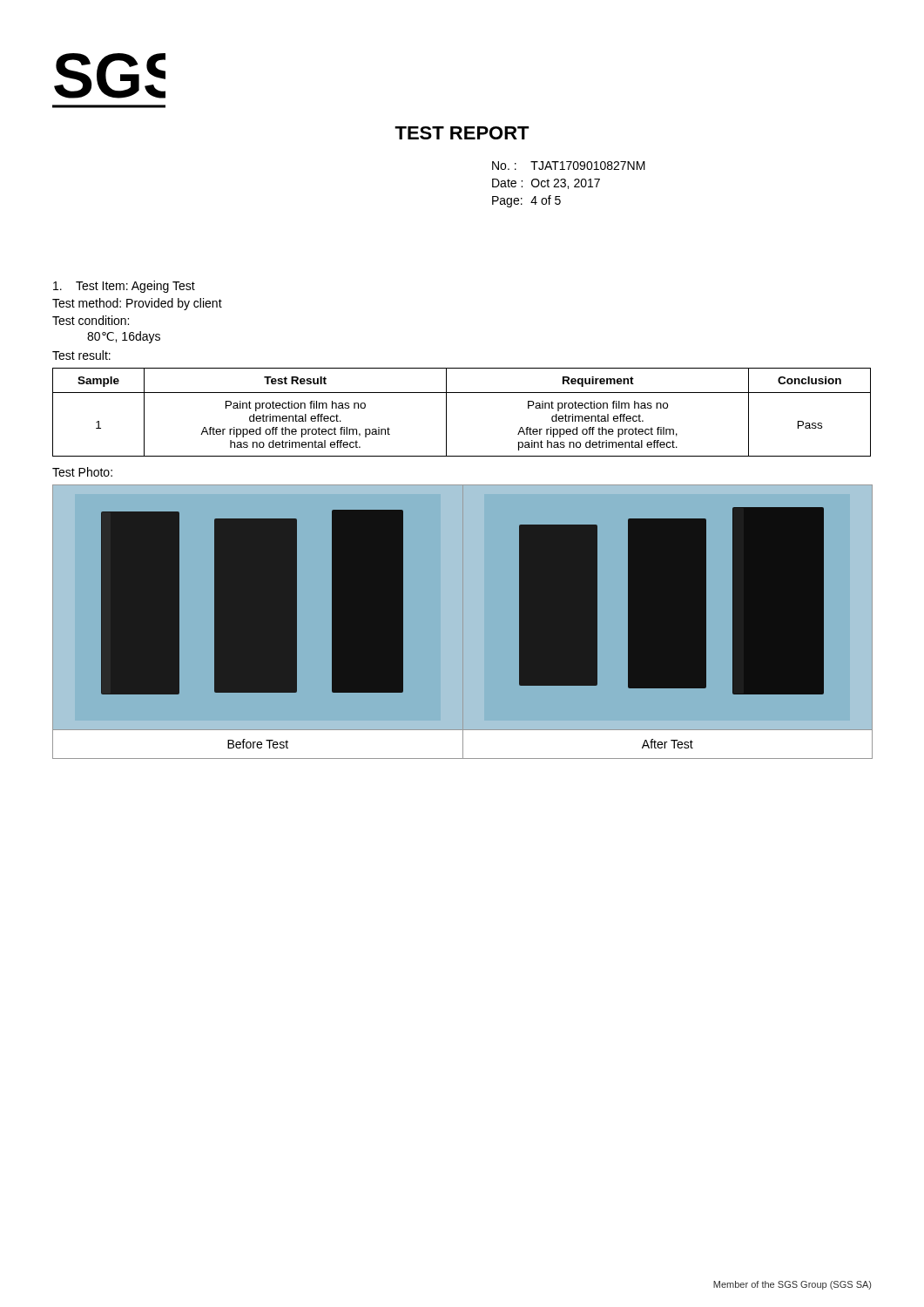Find the text block starting "Test condition:"
924x1307 pixels.
91,321
